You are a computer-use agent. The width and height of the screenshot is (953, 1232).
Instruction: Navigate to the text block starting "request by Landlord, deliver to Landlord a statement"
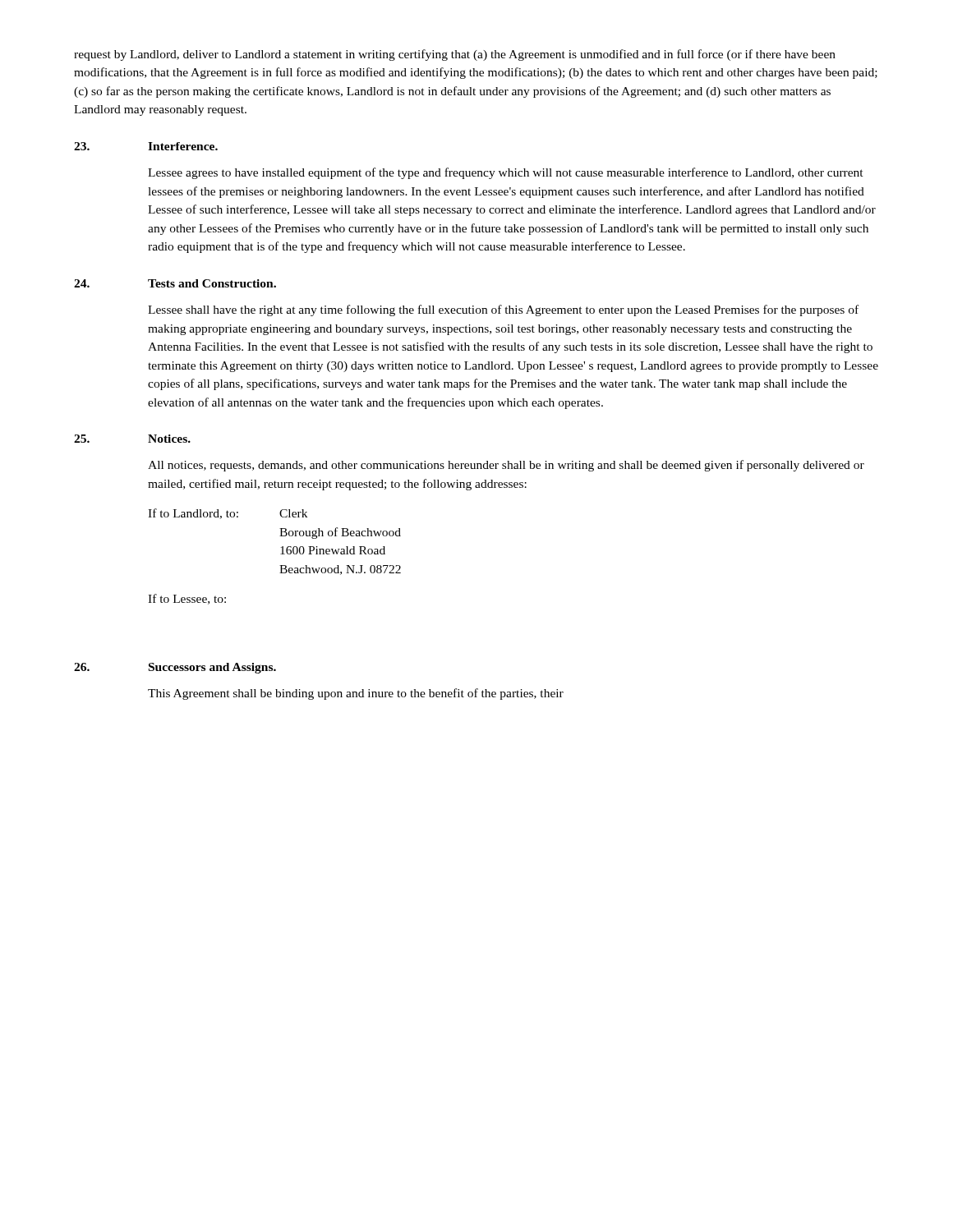point(476,81)
